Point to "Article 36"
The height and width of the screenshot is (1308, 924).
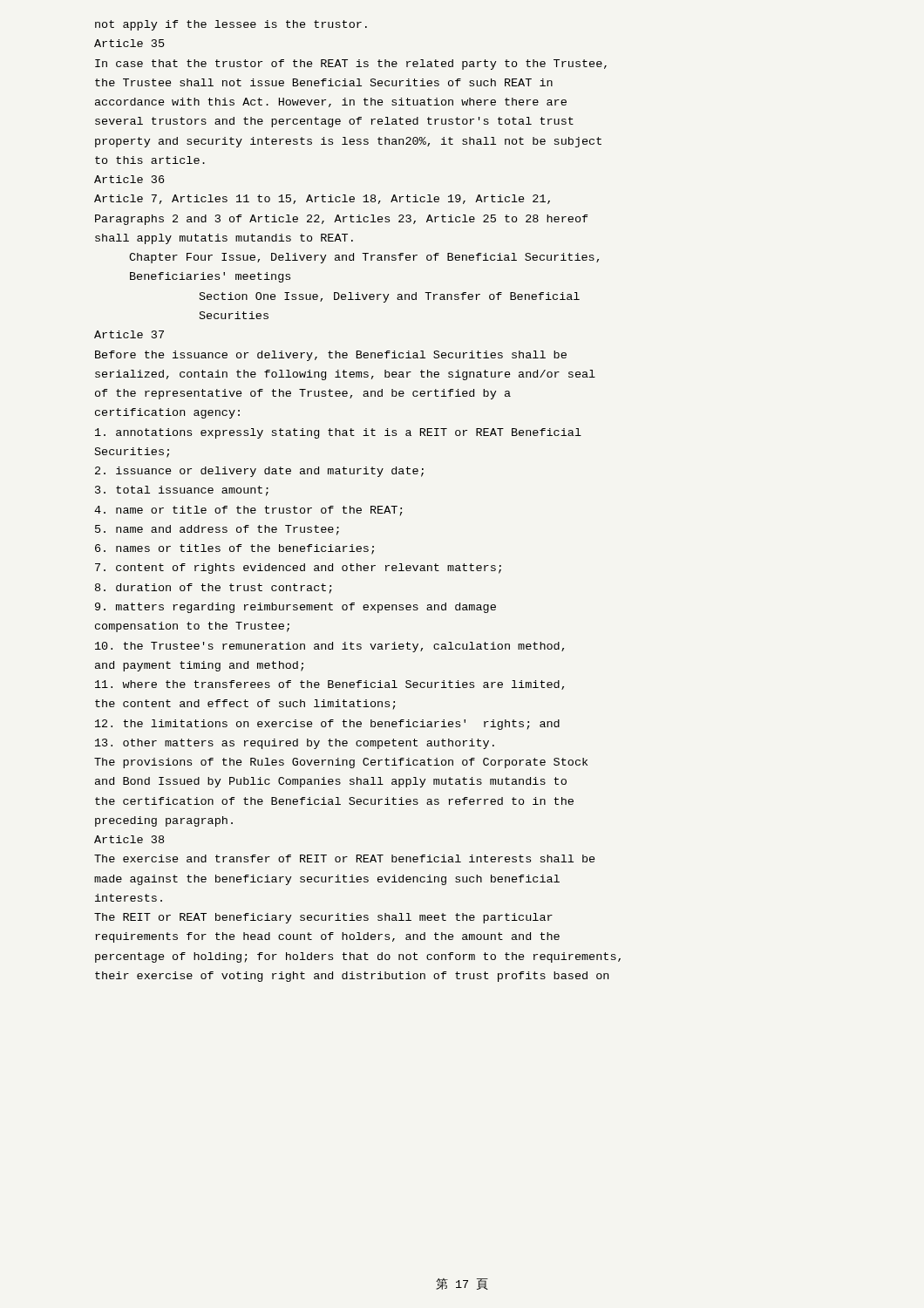129,180
